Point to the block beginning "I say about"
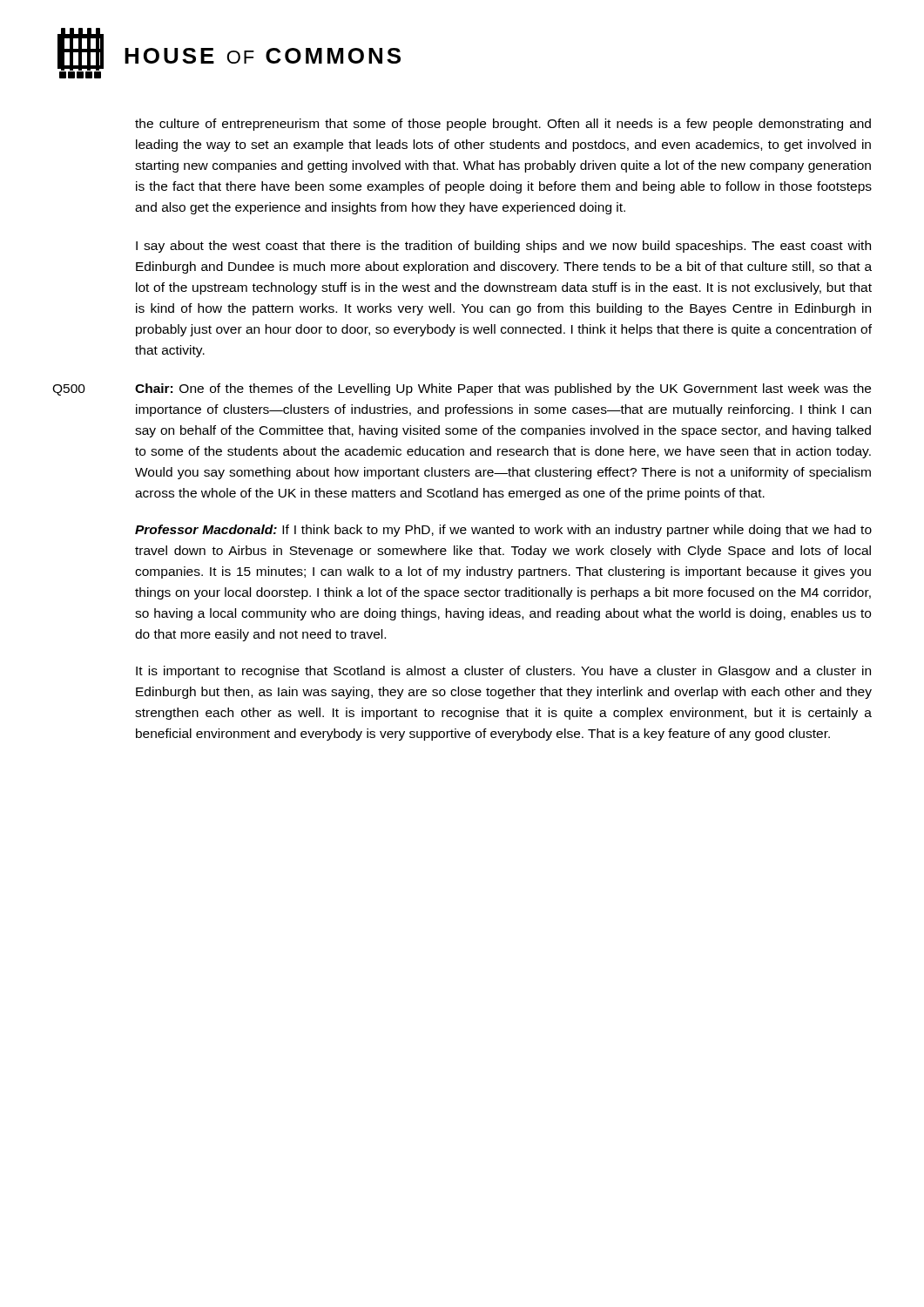The image size is (924, 1307). pyautogui.click(x=503, y=298)
